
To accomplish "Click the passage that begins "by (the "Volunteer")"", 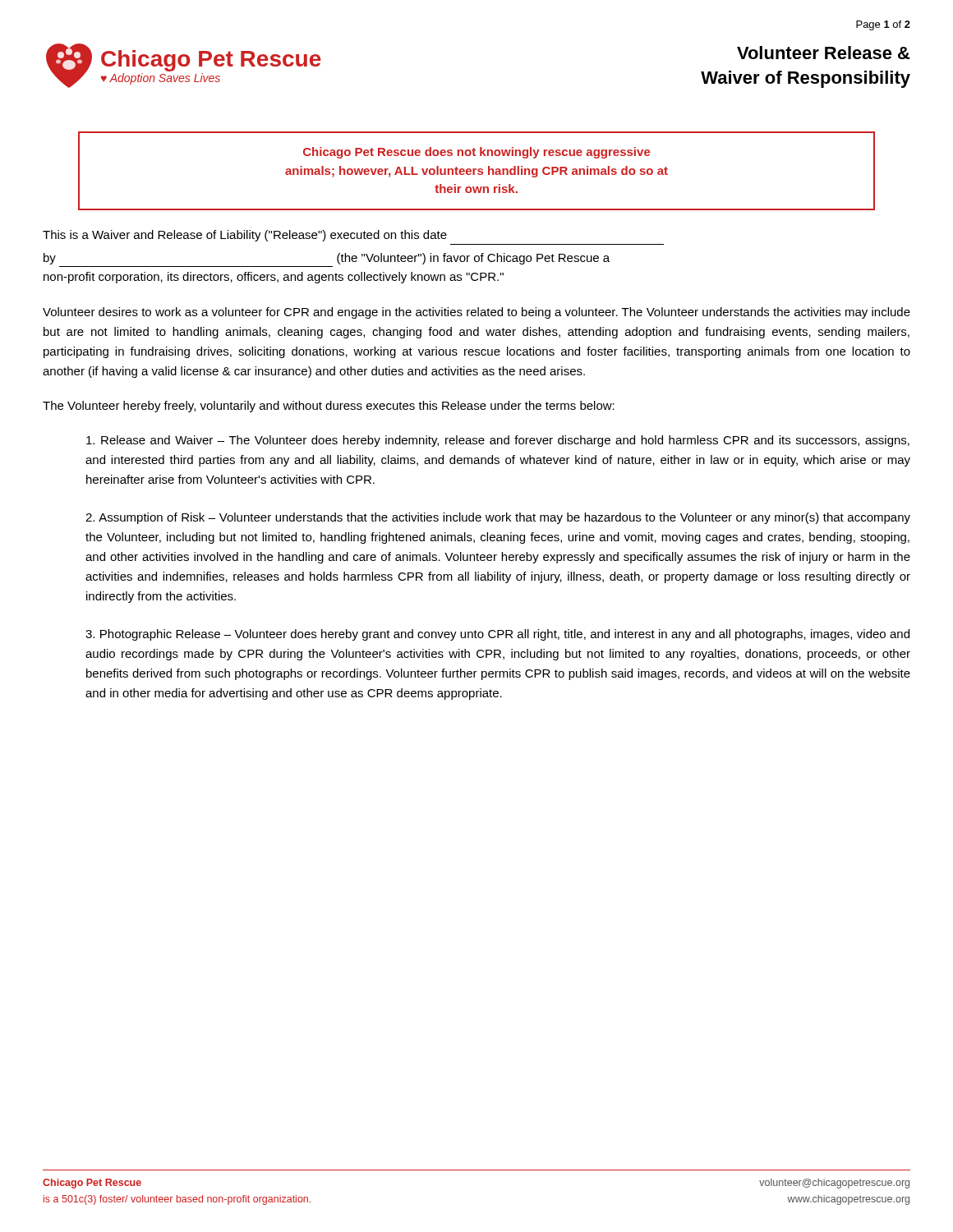I will 326,267.
